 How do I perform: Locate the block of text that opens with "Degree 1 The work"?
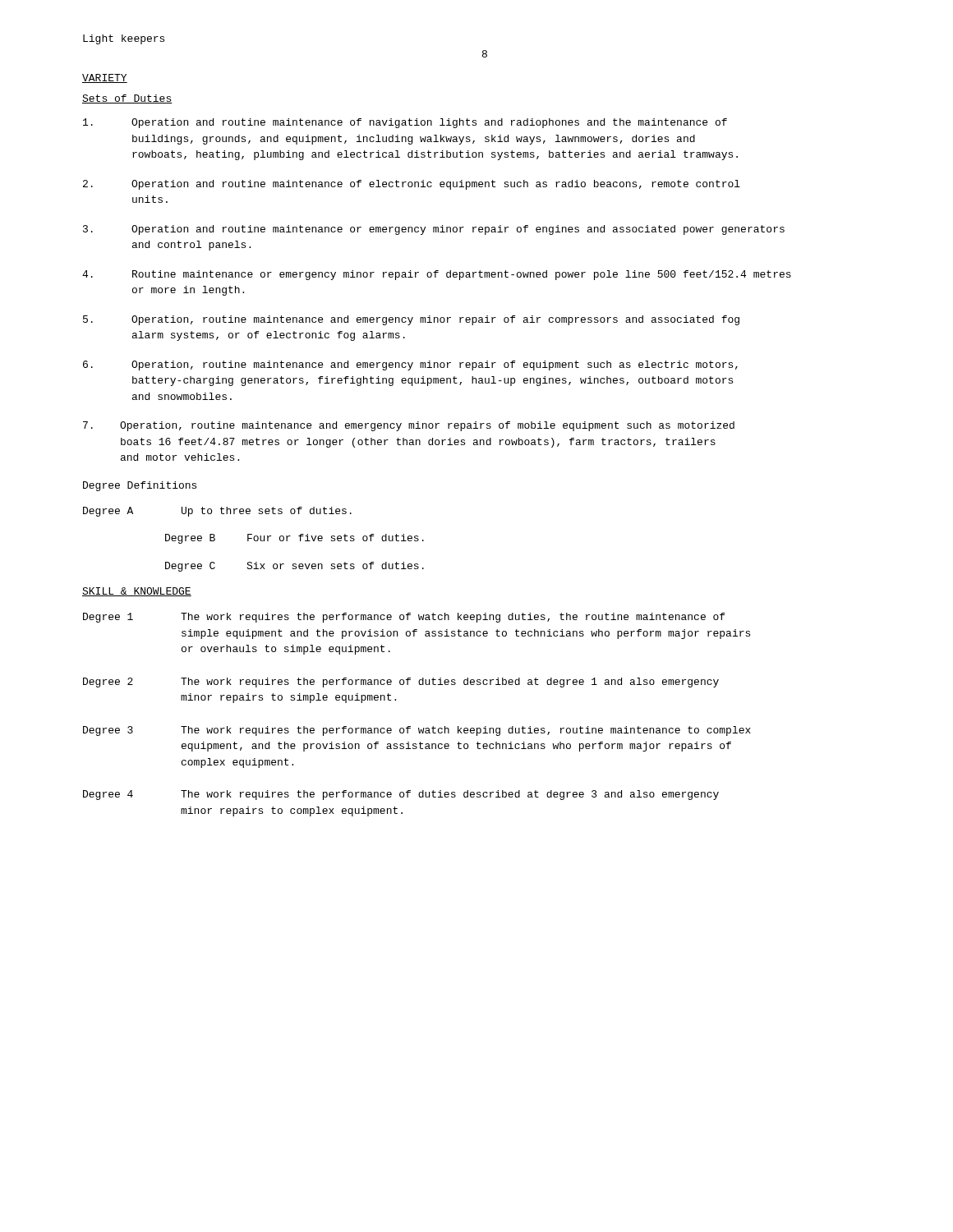click(485, 633)
